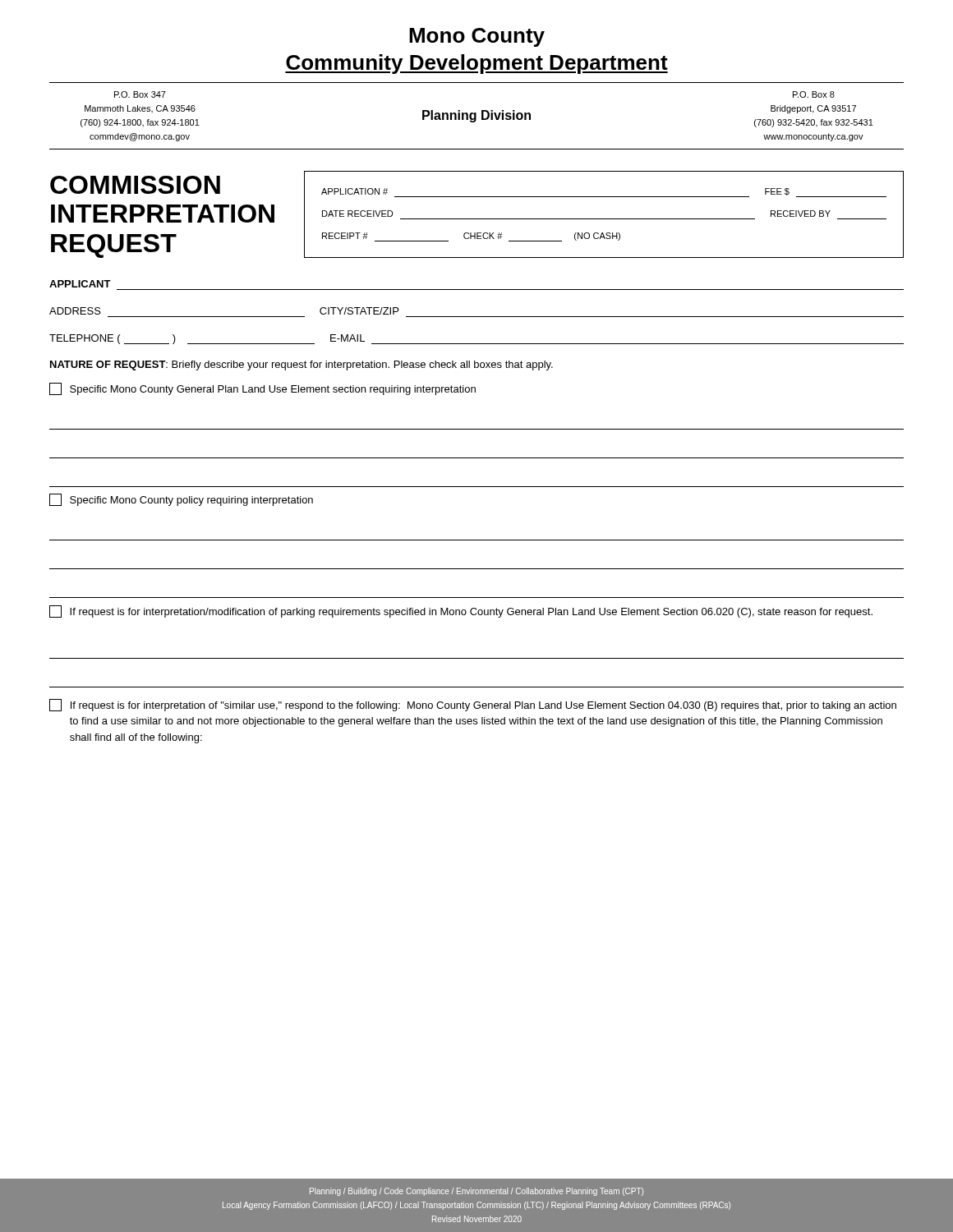Navigate to the passage starting "Specific Mono County General"
Image resolution: width=953 pixels, height=1232 pixels.
pos(263,389)
